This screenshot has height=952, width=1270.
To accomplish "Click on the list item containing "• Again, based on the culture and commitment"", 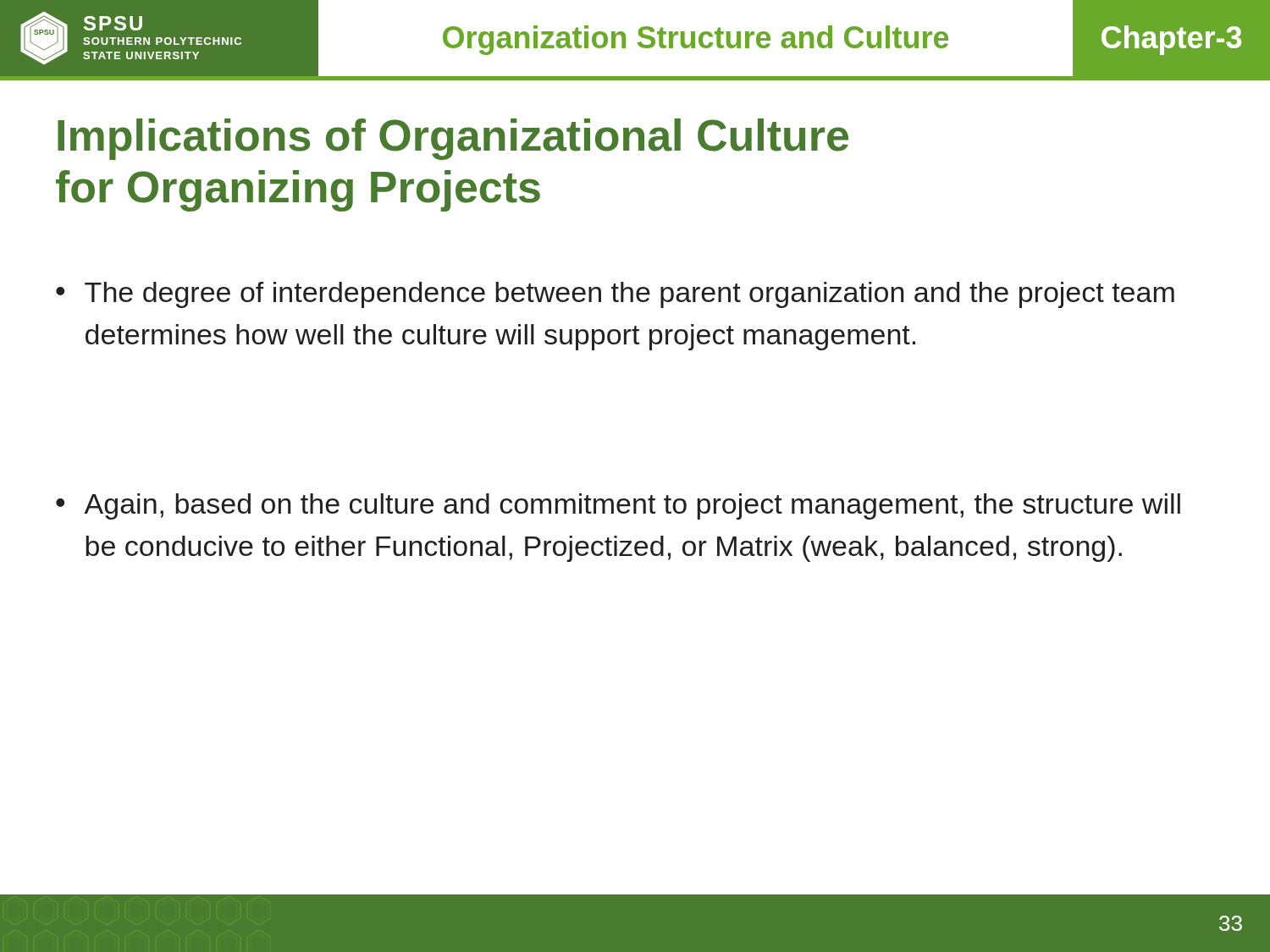I will tap(635, 525).
